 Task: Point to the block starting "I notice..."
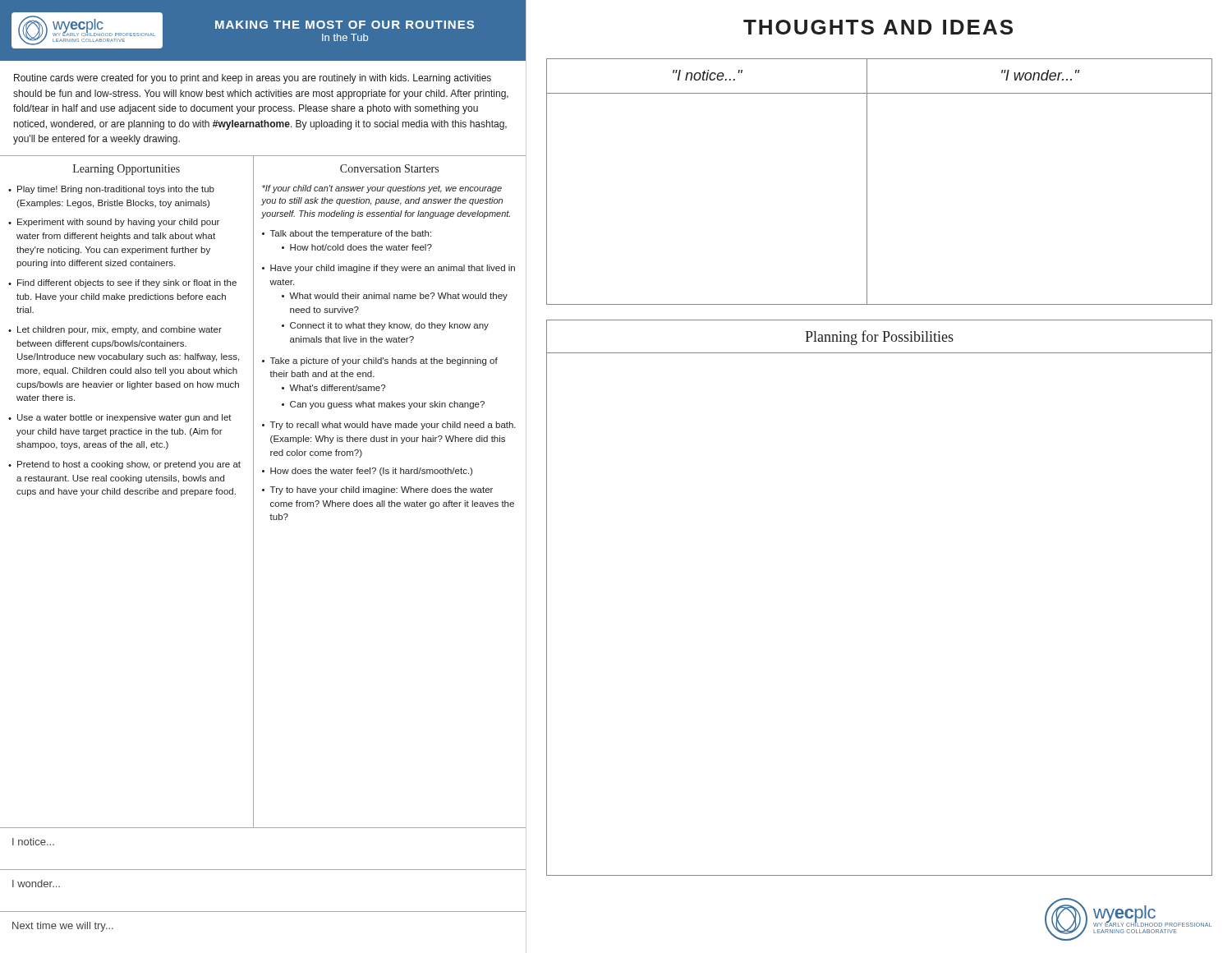coord(33,842)
